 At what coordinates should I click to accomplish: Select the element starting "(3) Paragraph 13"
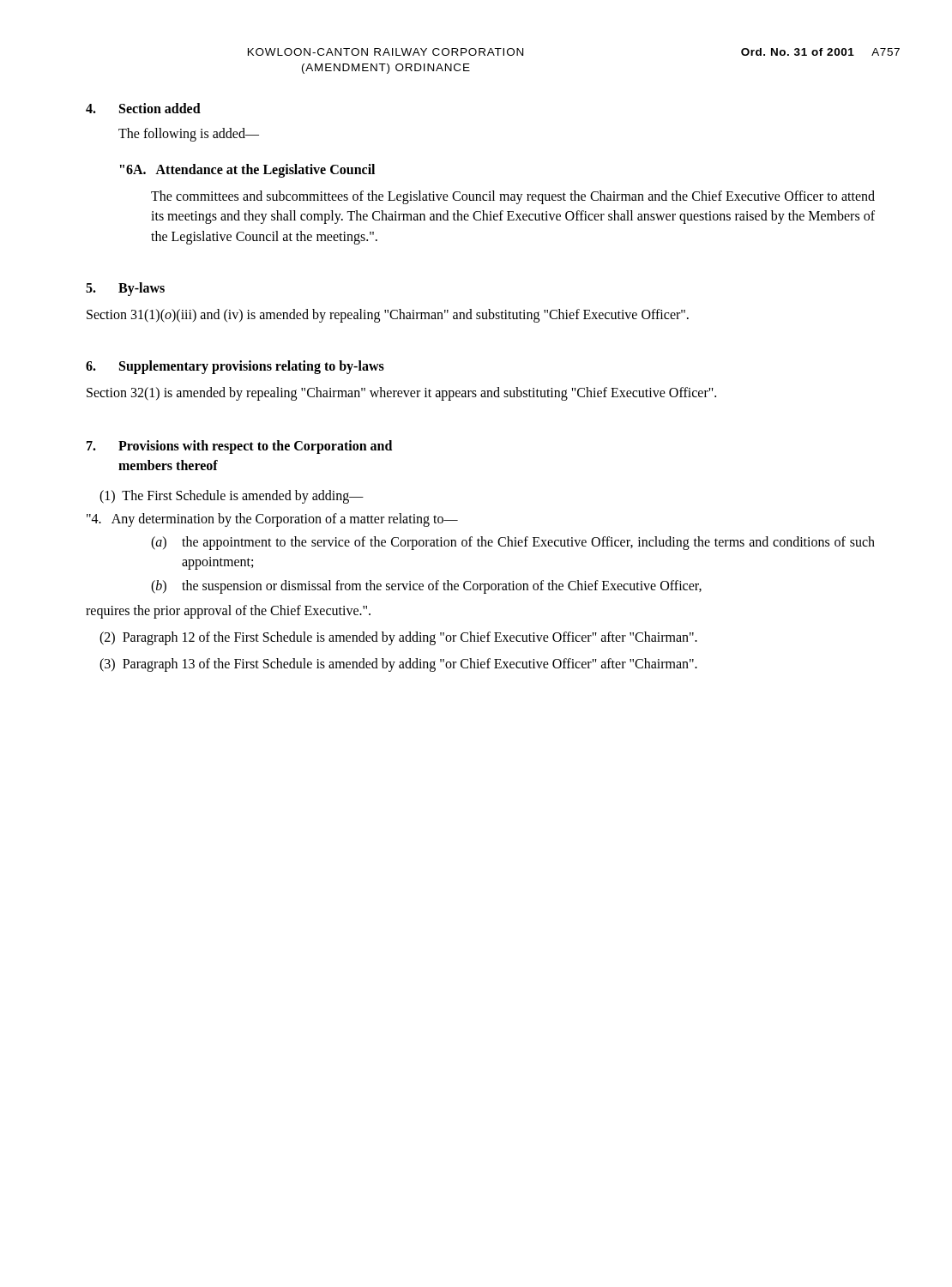(480, 664)
